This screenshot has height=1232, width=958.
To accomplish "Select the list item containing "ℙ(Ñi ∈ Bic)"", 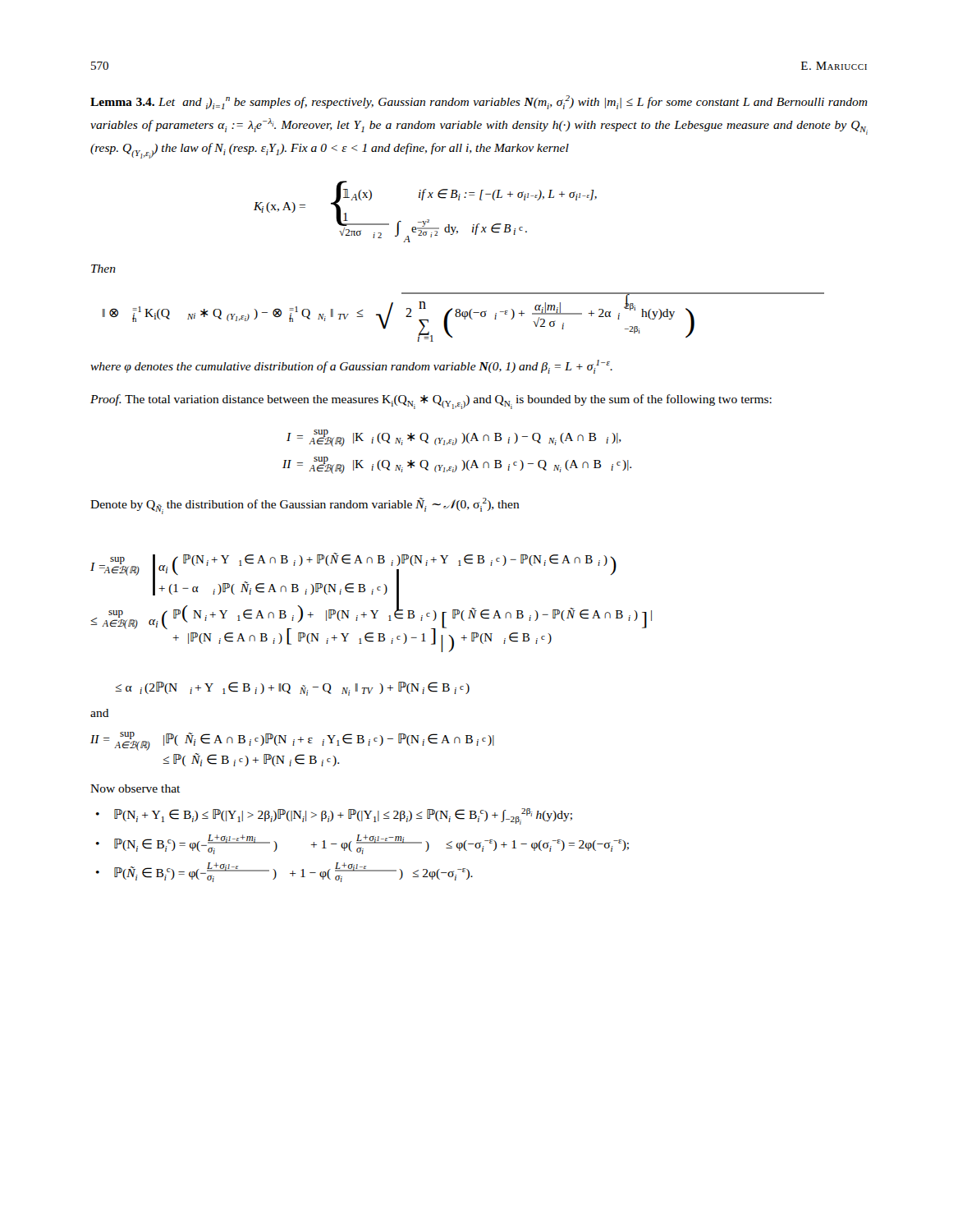I will pos(293,874).
